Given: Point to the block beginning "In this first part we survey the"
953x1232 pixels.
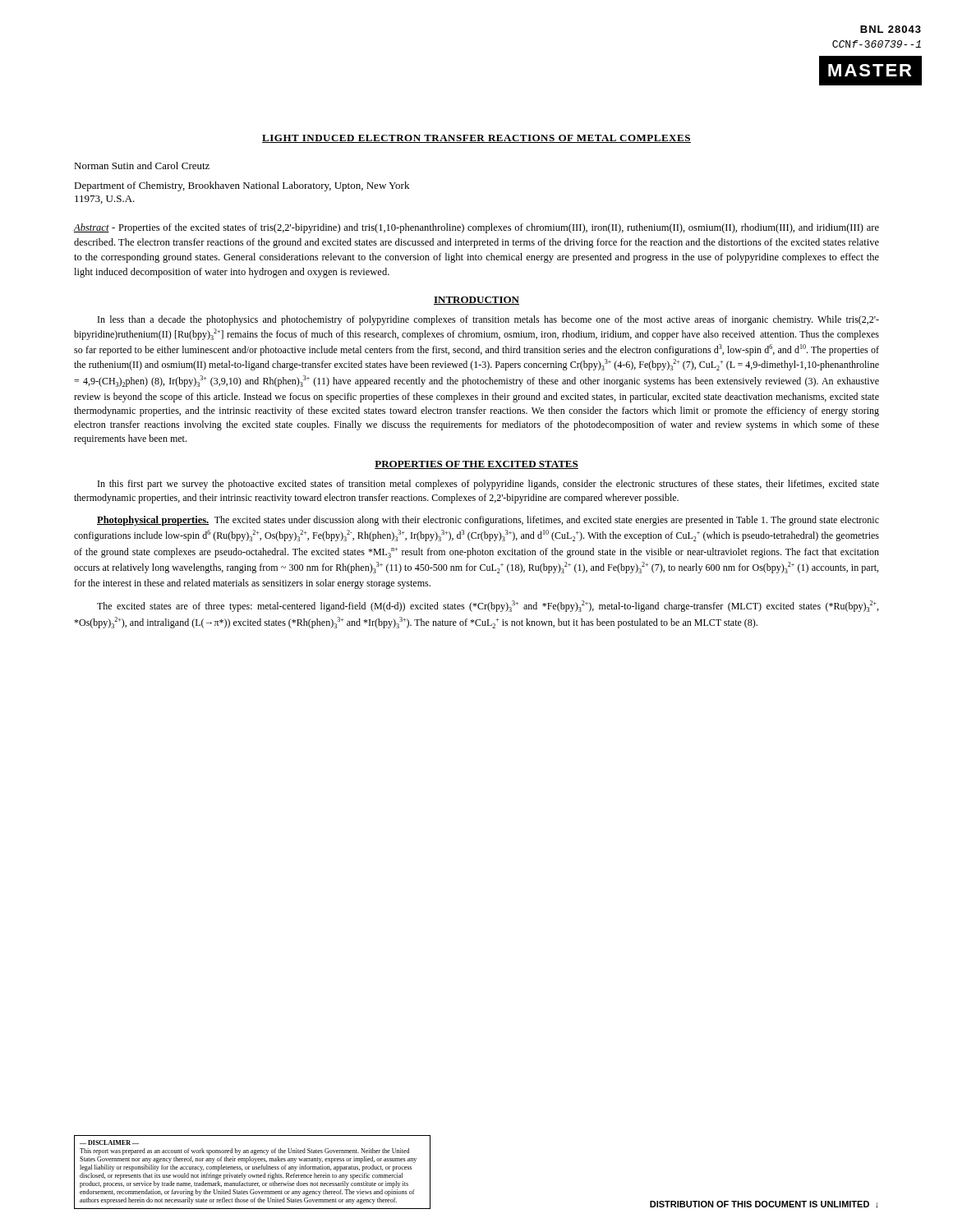Looking at the screenshot, I should tap(476, 491).
